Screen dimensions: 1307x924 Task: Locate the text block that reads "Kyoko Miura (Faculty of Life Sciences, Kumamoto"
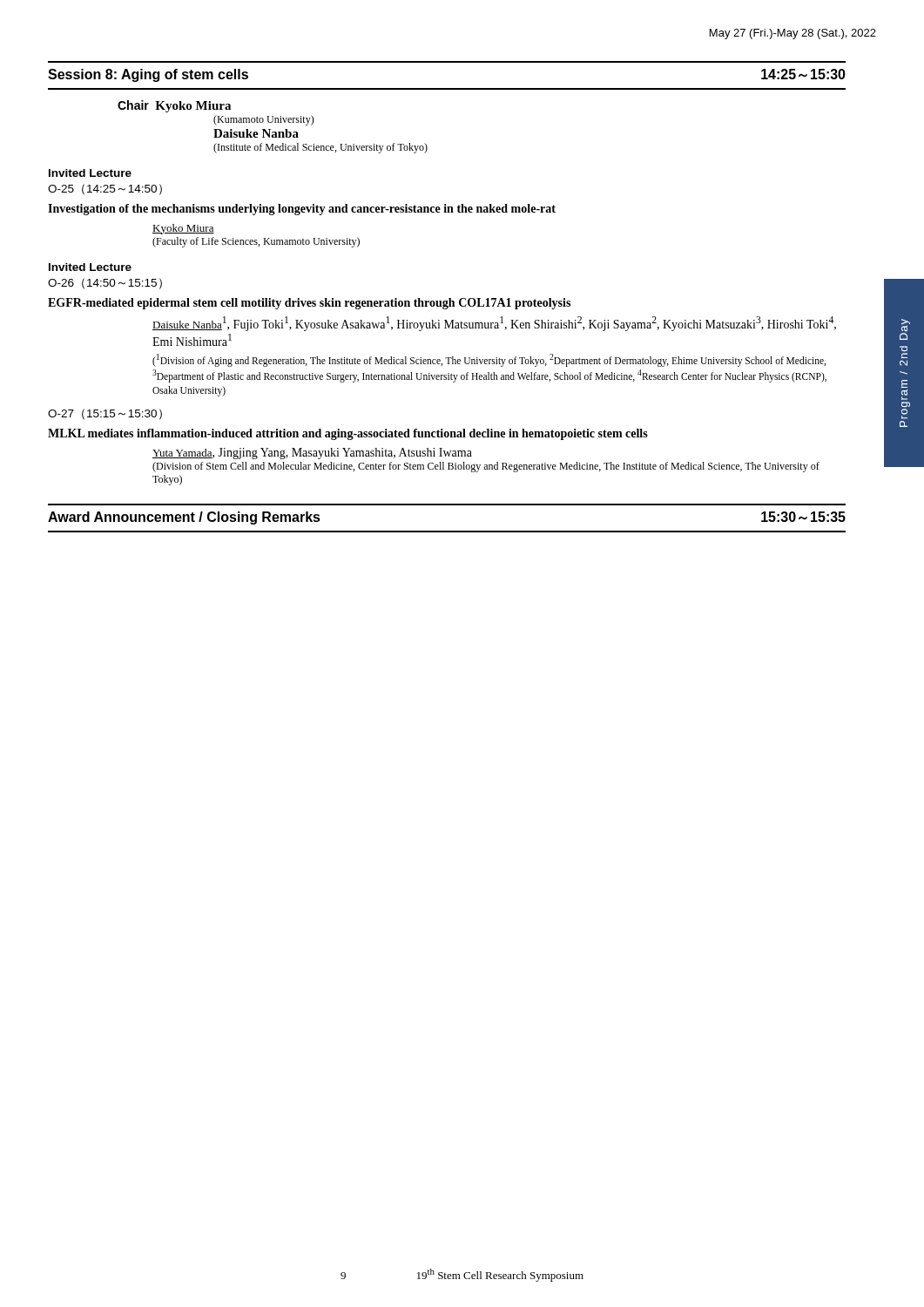click(x=183, y=229)
